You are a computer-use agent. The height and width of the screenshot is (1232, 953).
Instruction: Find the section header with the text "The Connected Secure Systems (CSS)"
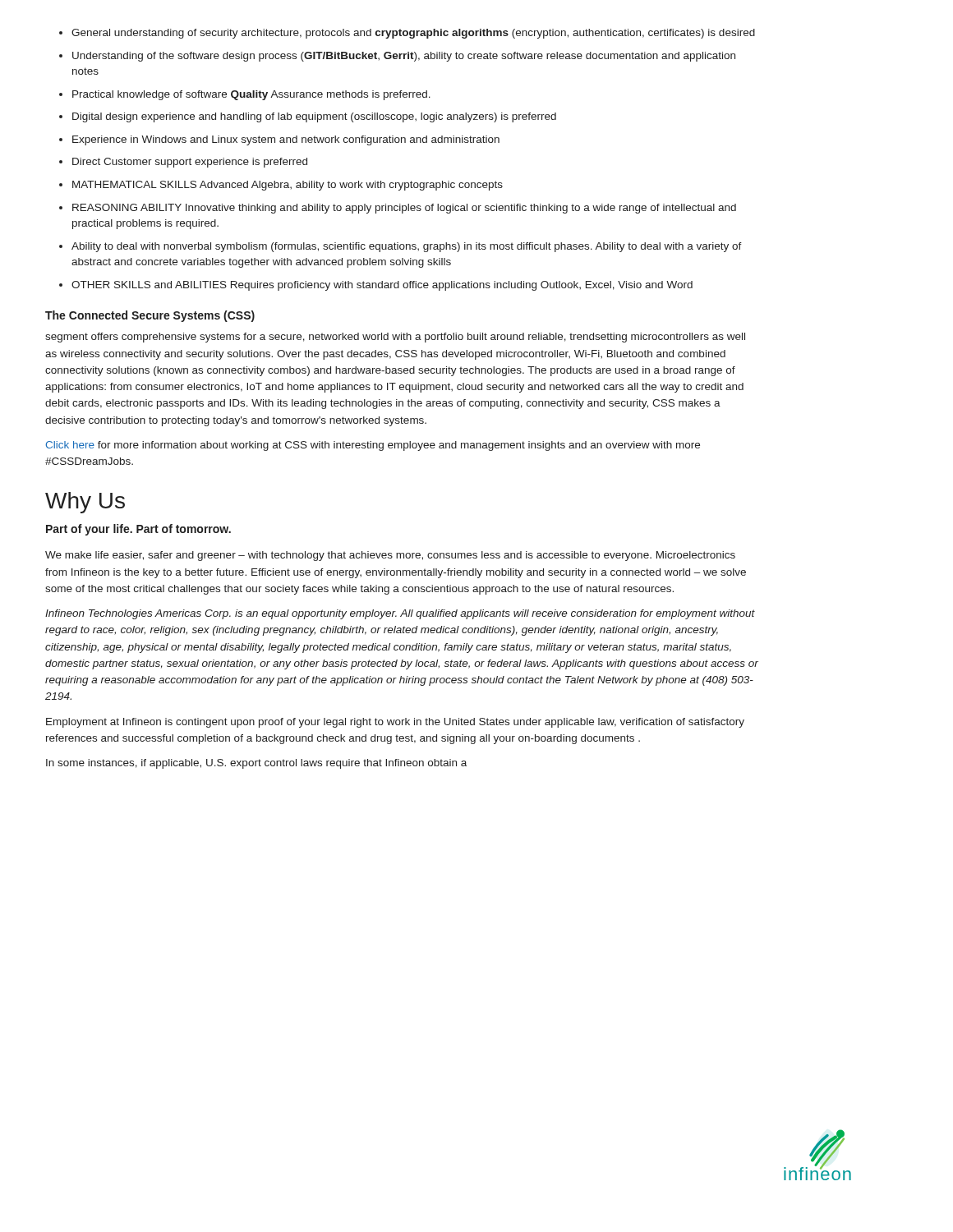click(x=150, y=316)
